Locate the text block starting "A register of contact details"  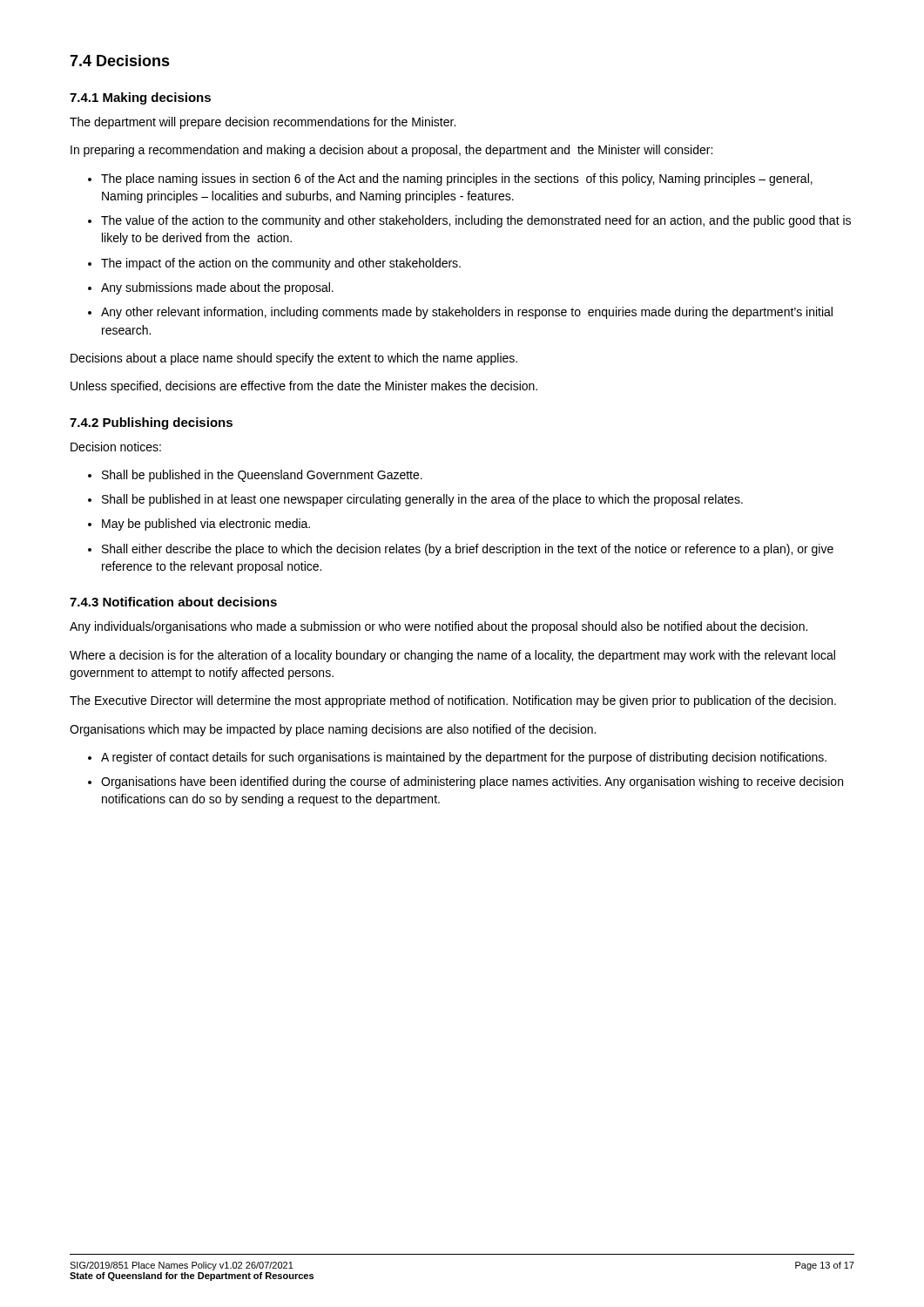tap(464, 757)
